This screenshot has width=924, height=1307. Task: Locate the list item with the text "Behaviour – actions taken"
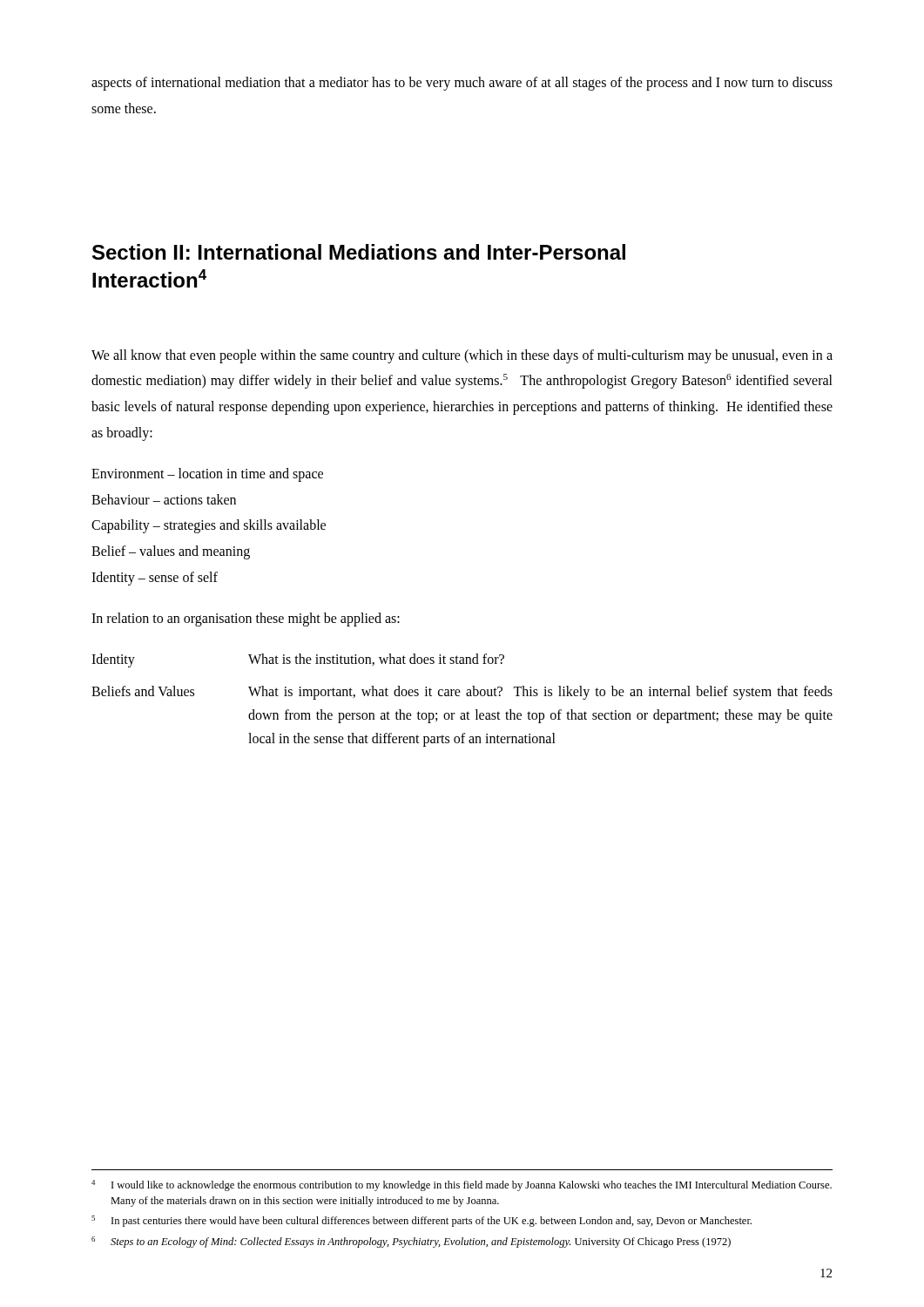tap(164, 500)
